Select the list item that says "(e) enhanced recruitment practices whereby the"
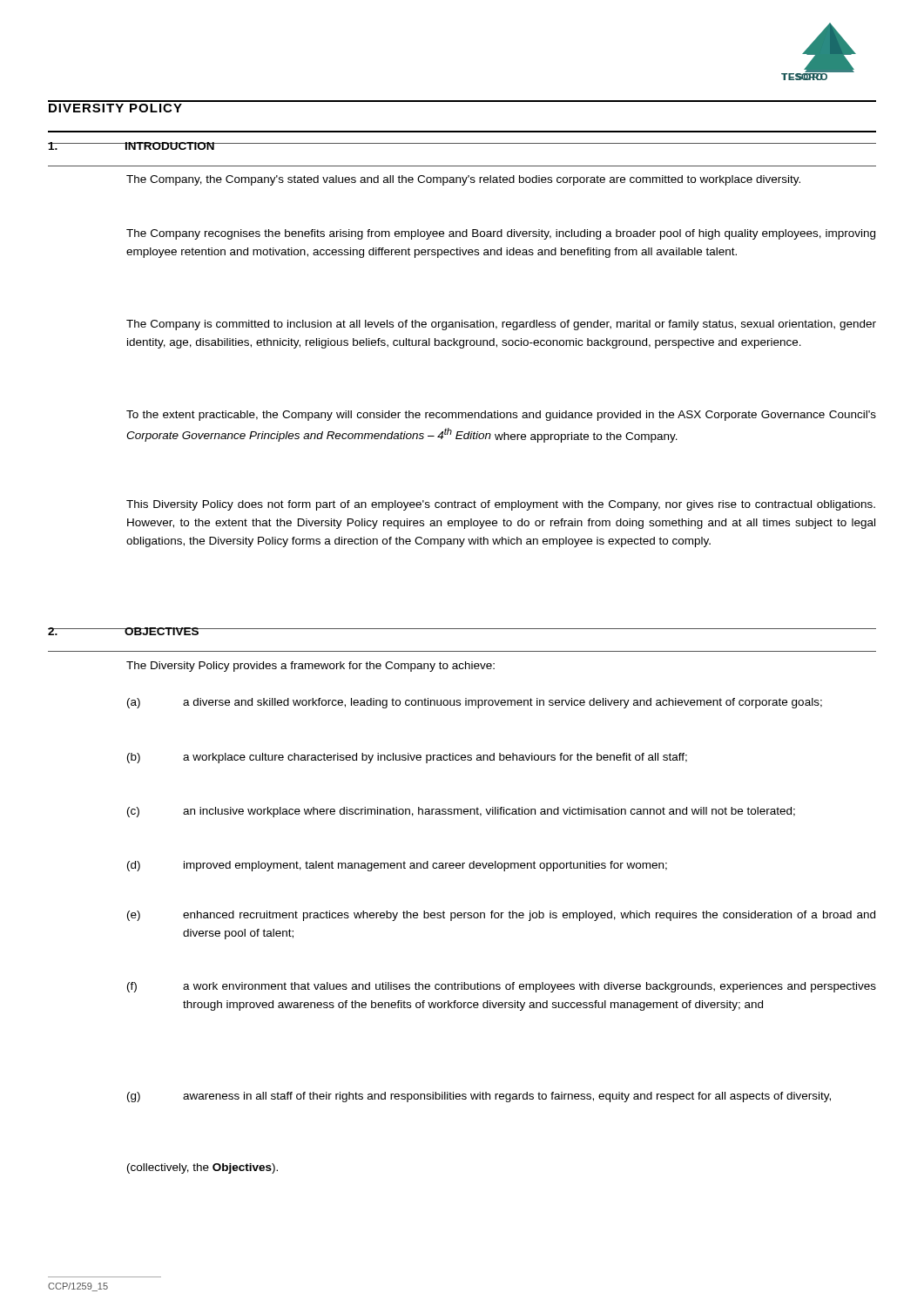 501,924
